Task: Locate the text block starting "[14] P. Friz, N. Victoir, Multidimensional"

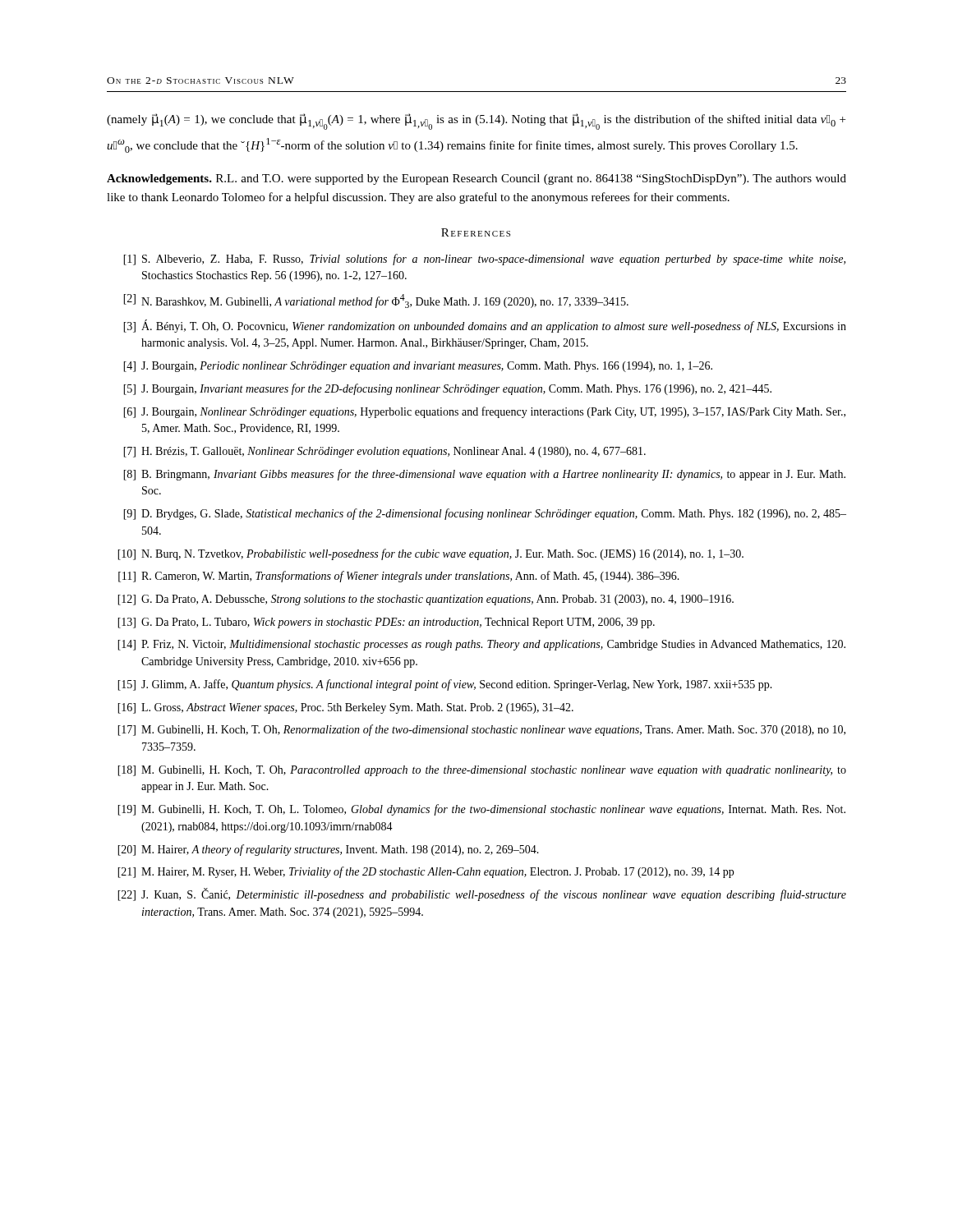Action: coord(476,654)
